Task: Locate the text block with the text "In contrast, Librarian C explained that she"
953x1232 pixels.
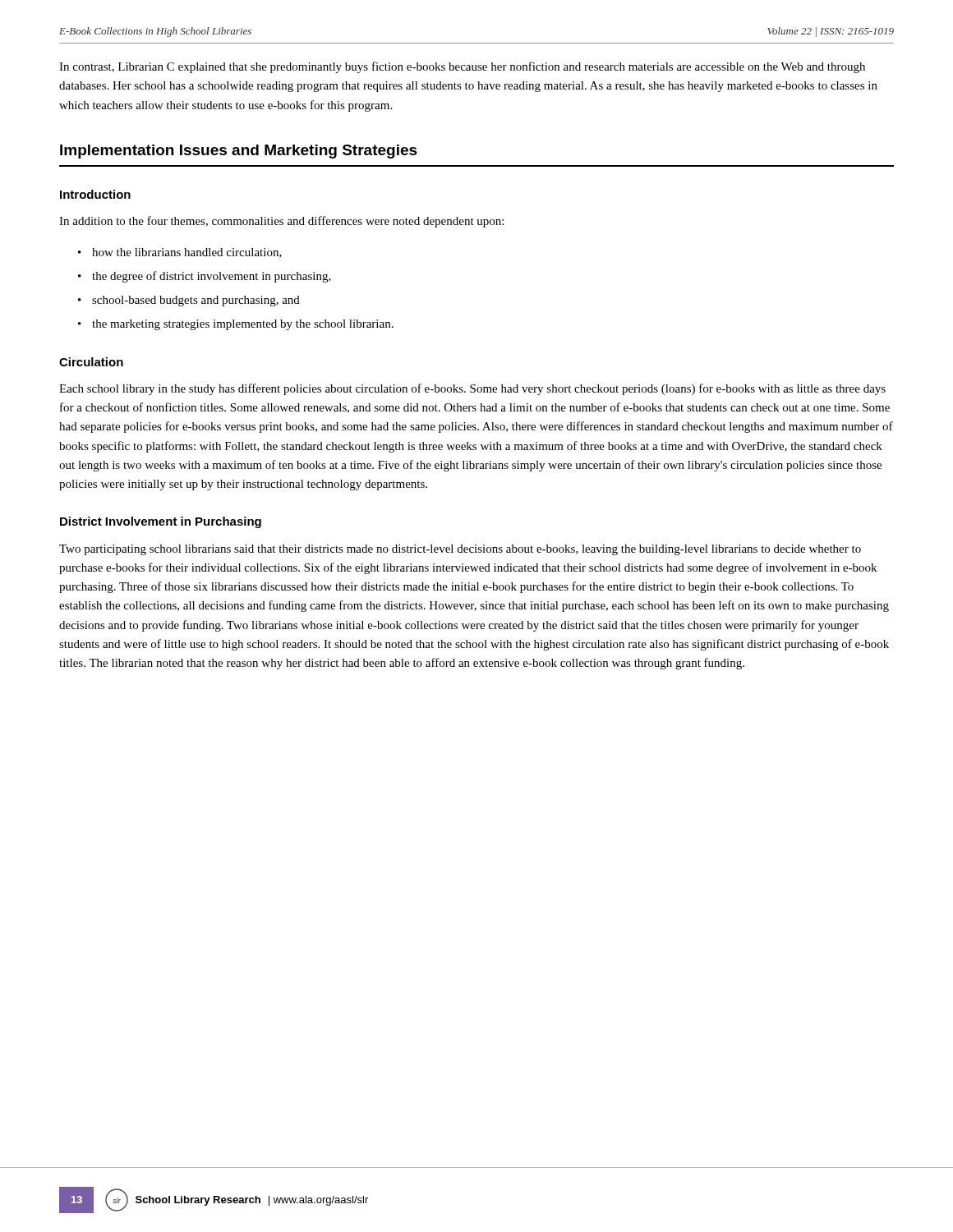Action: [468, 86]
